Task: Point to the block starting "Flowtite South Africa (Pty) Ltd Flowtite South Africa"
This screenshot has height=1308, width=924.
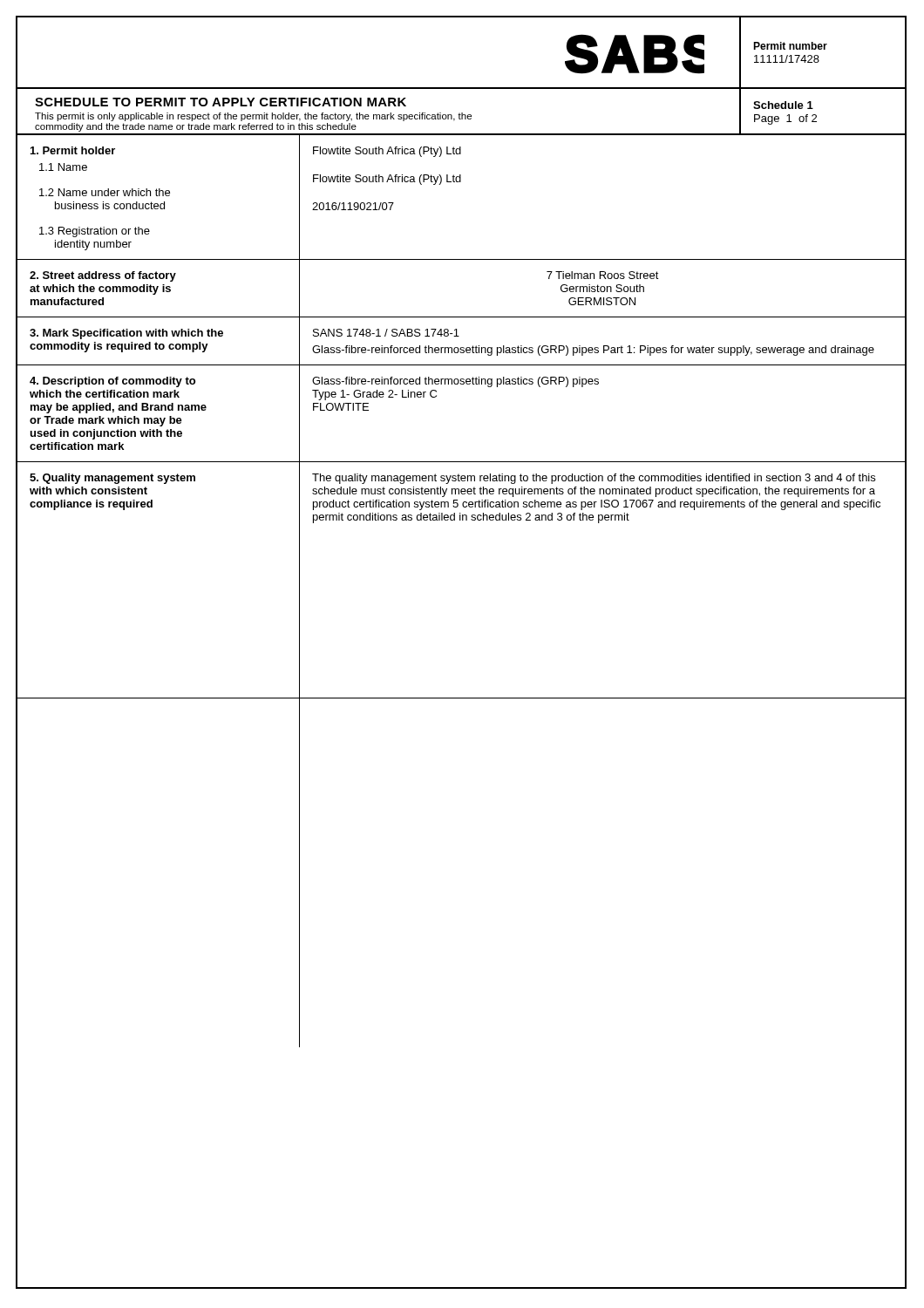Action: click(387, 152)
